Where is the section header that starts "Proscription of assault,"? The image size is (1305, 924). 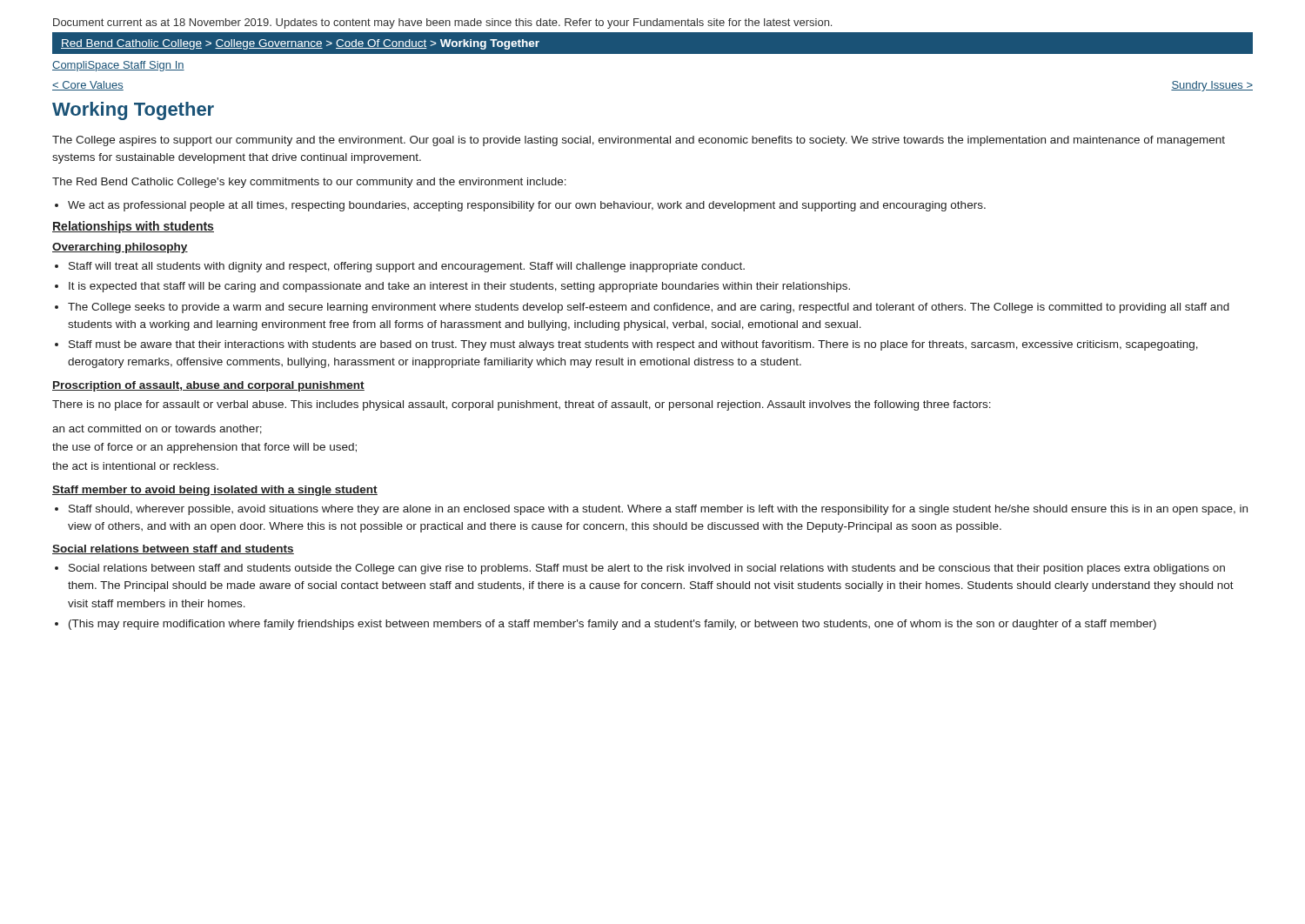tap(208, 385)
